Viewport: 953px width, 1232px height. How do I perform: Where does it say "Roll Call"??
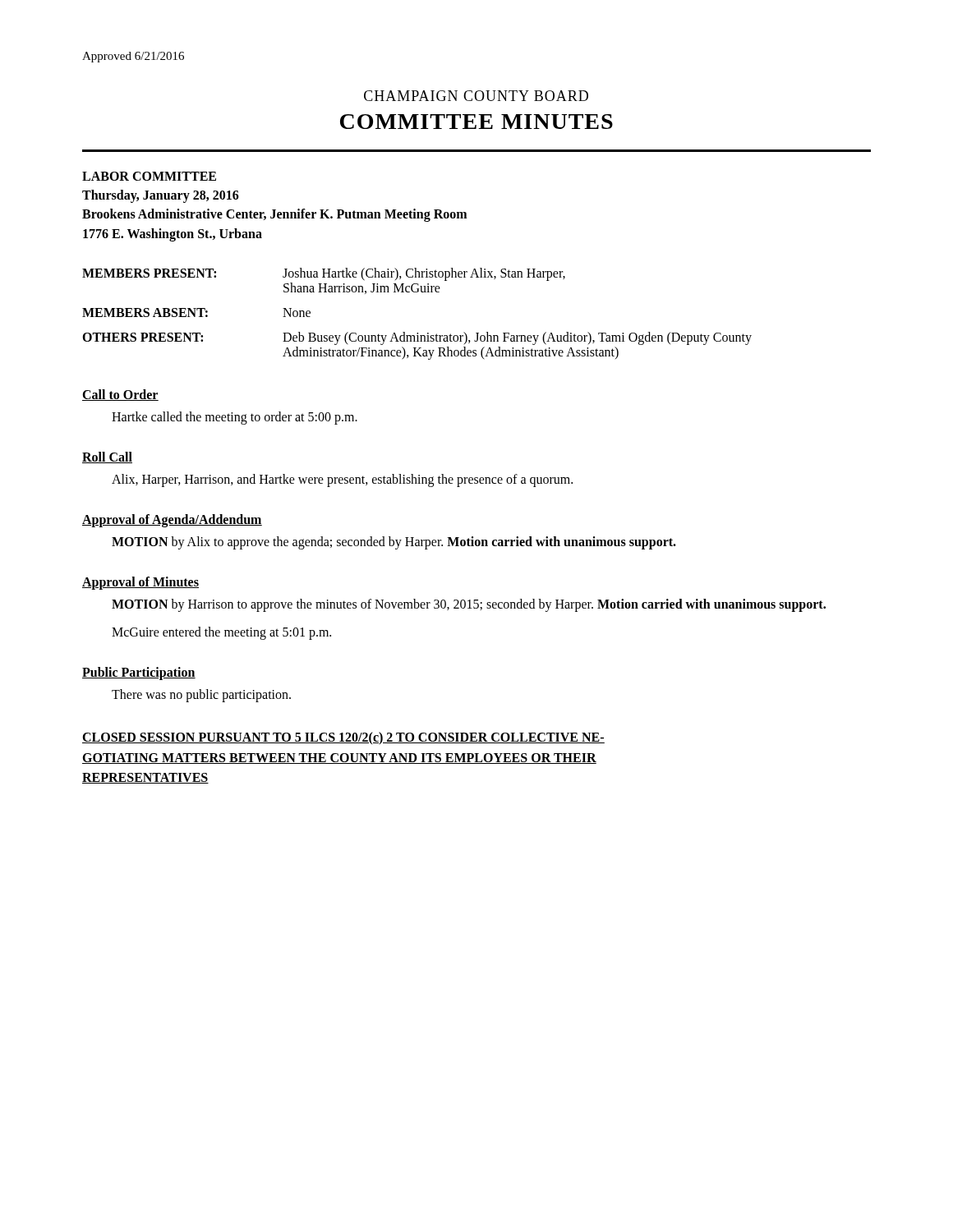click(x=107, y=457)
